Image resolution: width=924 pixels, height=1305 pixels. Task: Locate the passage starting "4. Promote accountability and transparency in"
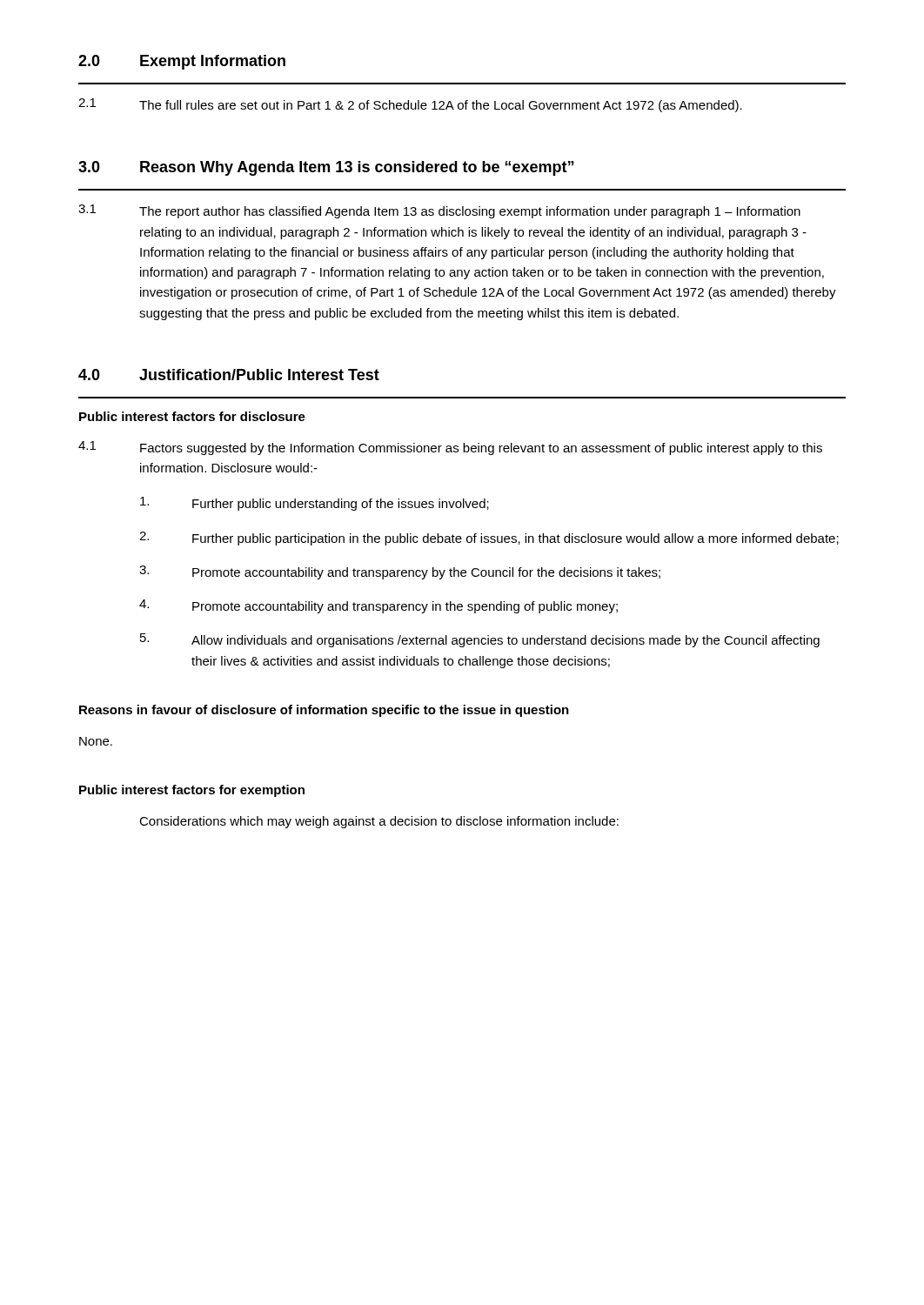coord(492,606)
